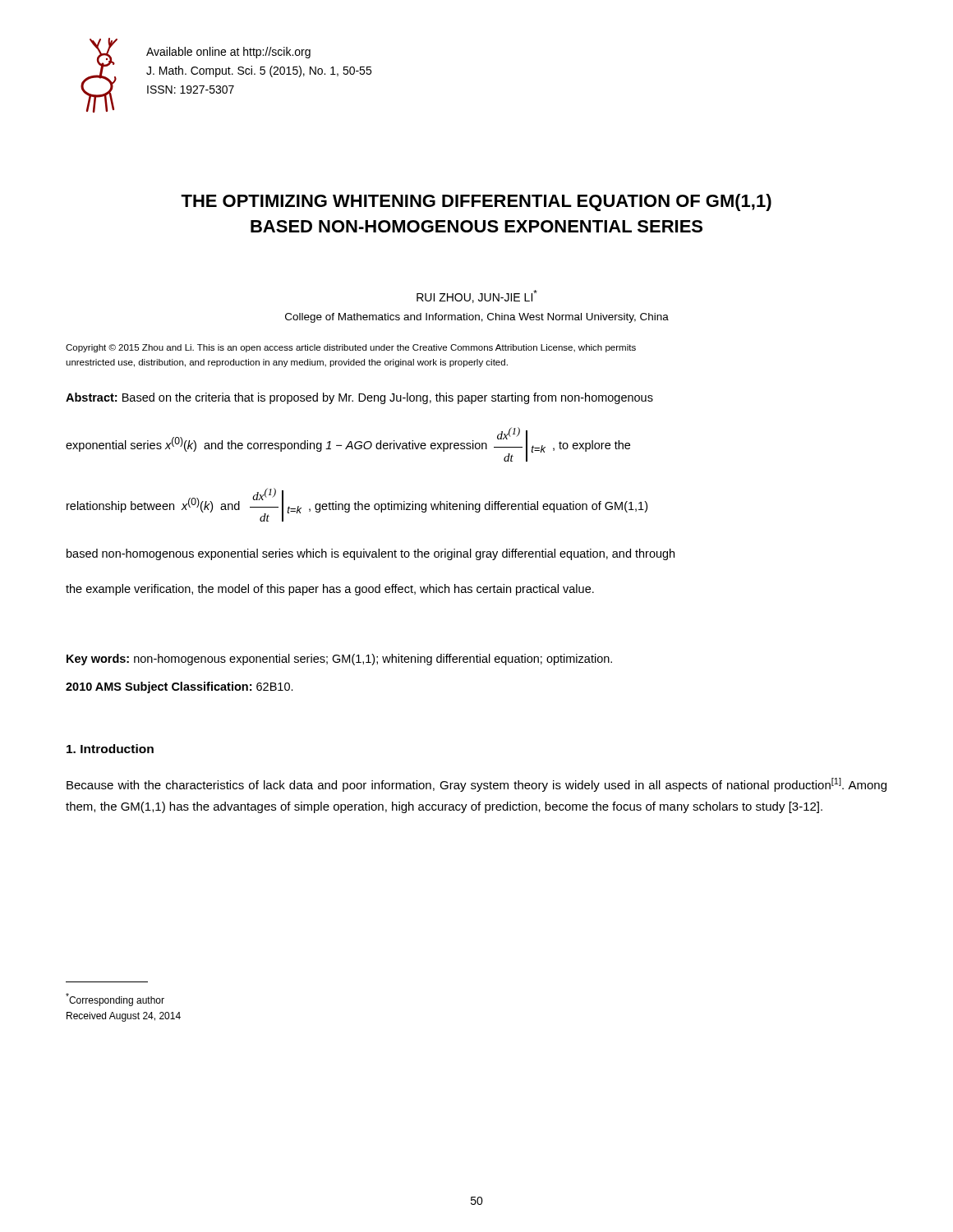Where does it say "1. Introduction"?
The image size is (953, 1232).
(x=110, y=749)
